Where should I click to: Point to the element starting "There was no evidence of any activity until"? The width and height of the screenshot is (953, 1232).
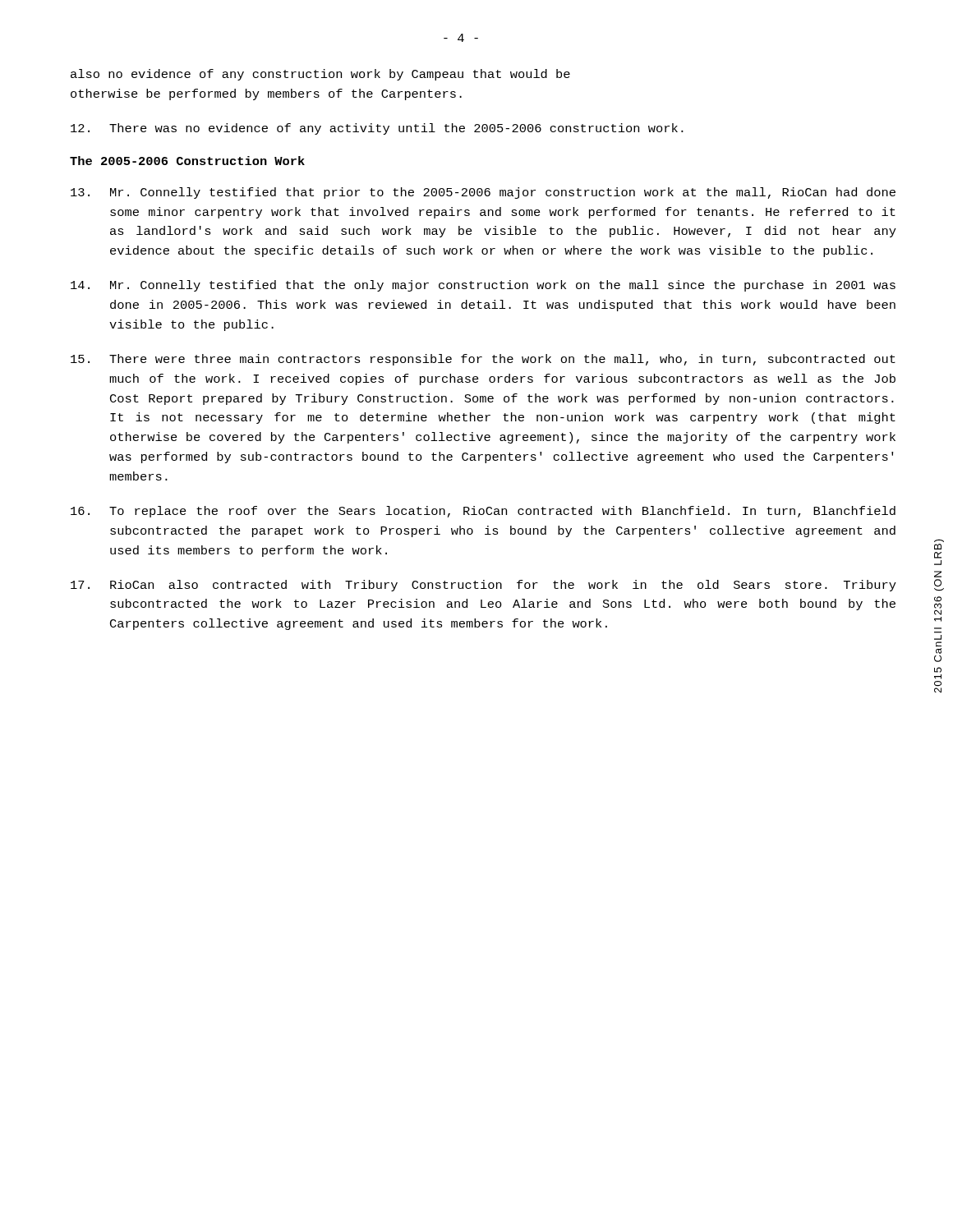[x=483, y=130]
